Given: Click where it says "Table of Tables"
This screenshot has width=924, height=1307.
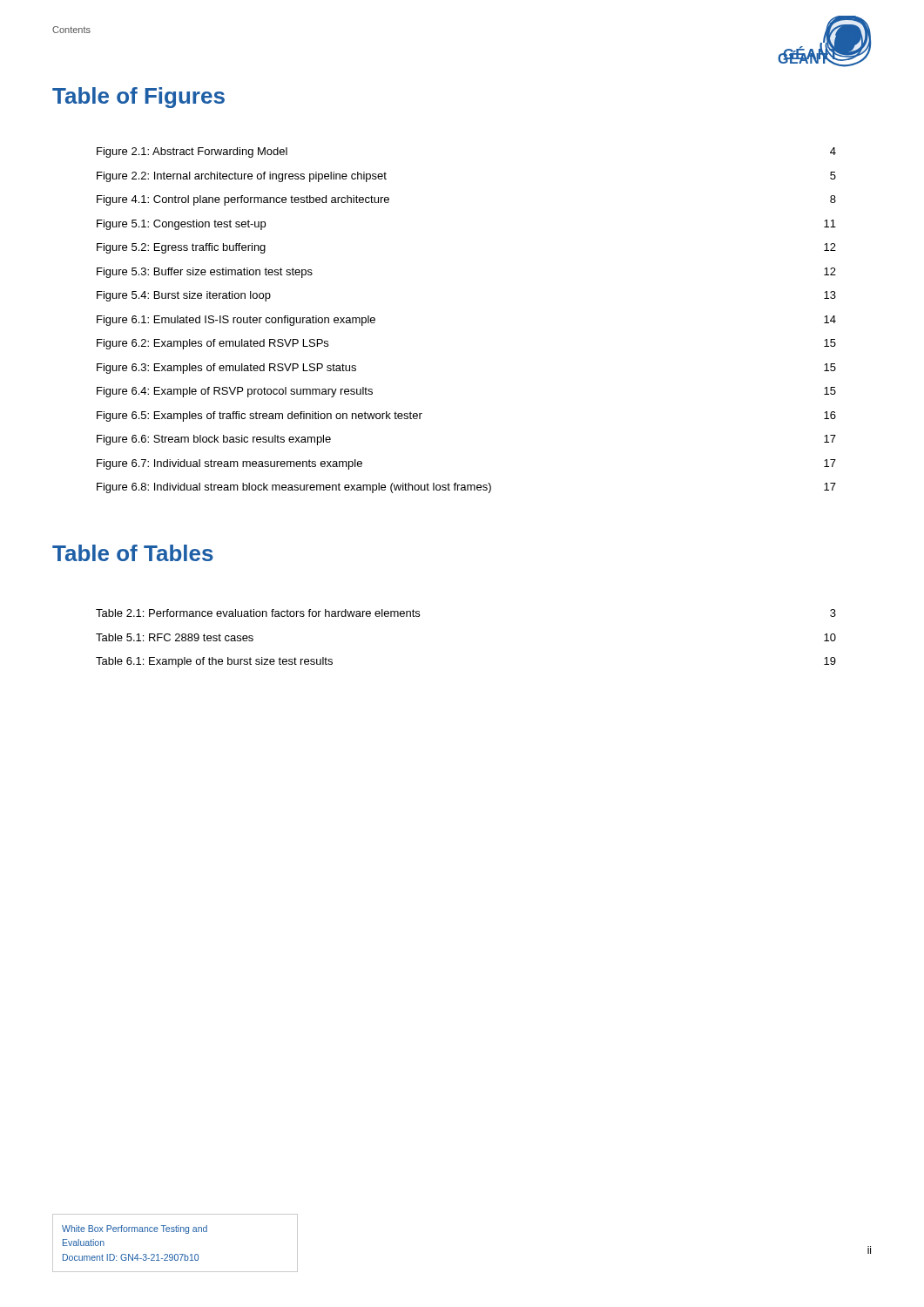Looking at the screenshot, I should tap(133, 553).
